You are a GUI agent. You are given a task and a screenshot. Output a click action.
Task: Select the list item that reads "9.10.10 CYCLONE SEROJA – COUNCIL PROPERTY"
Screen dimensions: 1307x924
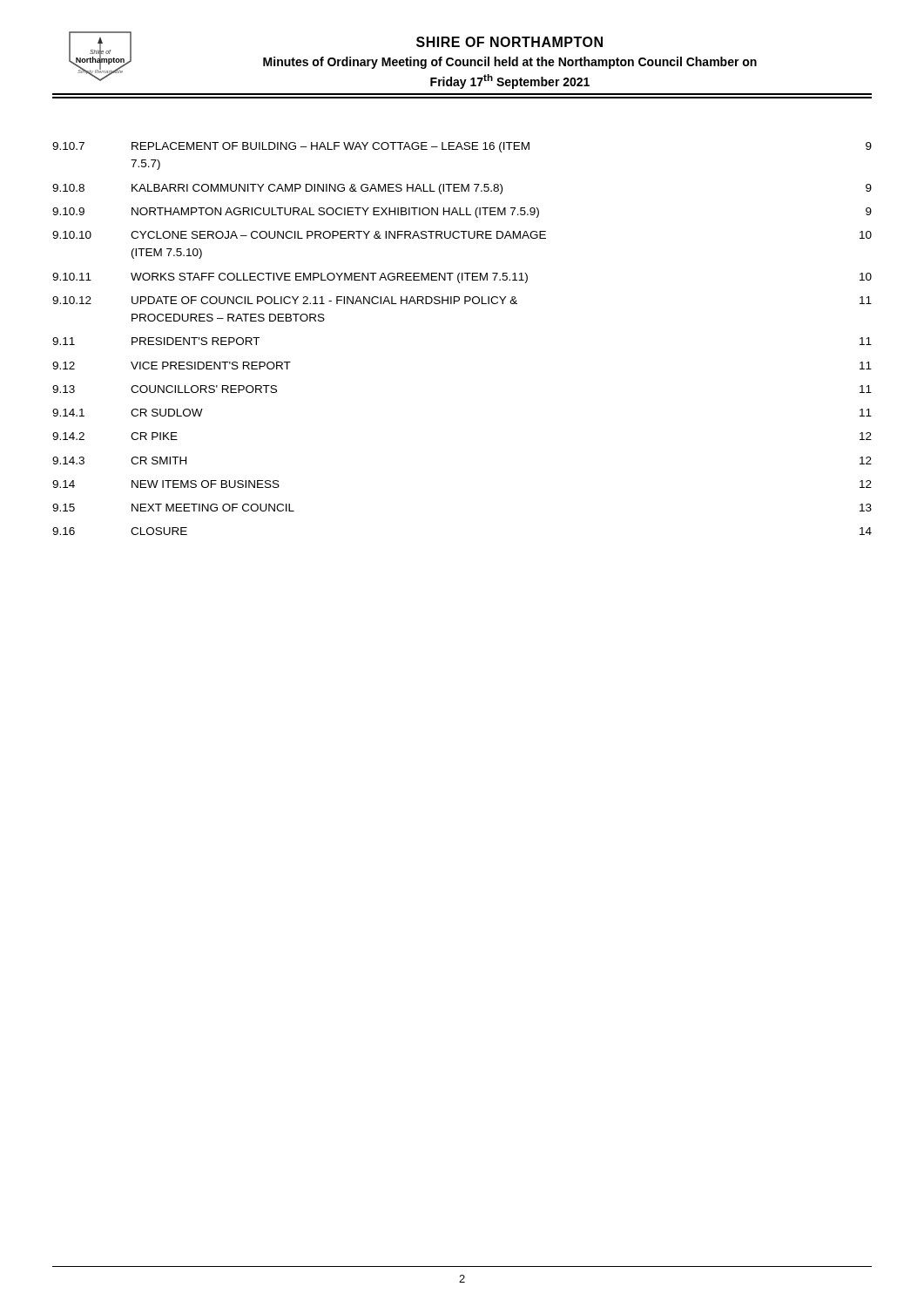[x=462, y=243]
